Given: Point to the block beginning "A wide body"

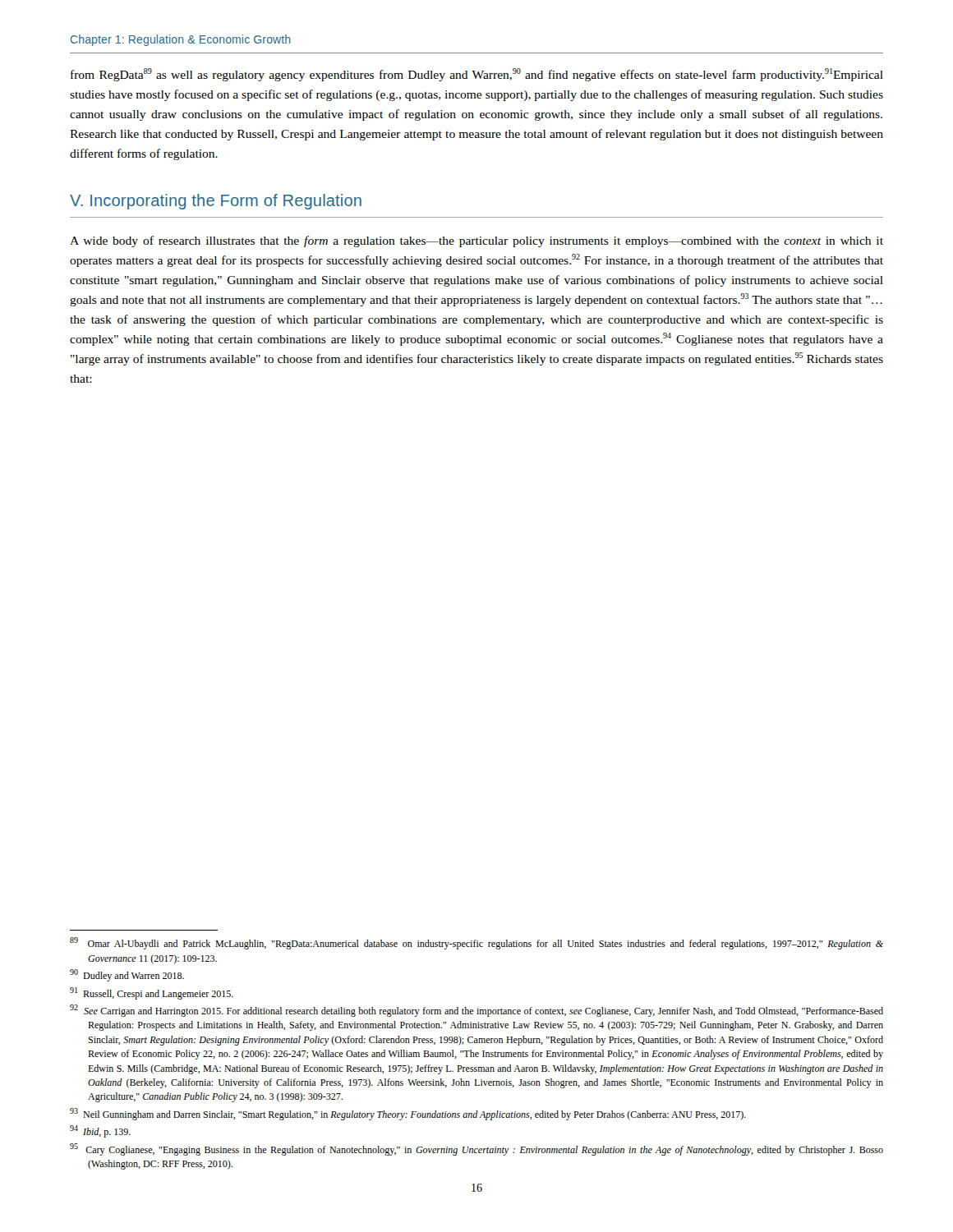Looking at the screenshot, I should point(476,309).
